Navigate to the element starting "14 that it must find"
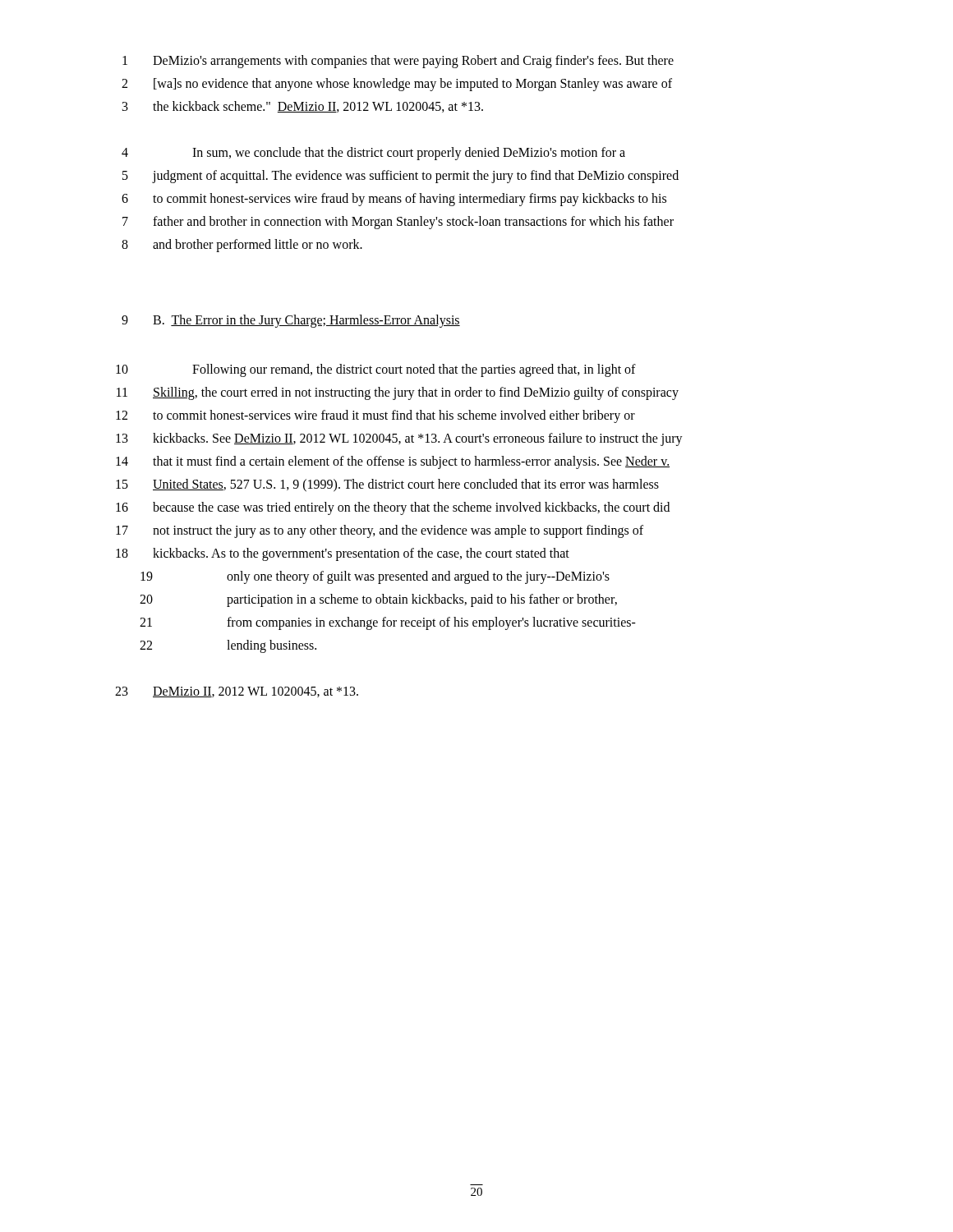Viewport: 953px width, 1232px height. (485, 462)
